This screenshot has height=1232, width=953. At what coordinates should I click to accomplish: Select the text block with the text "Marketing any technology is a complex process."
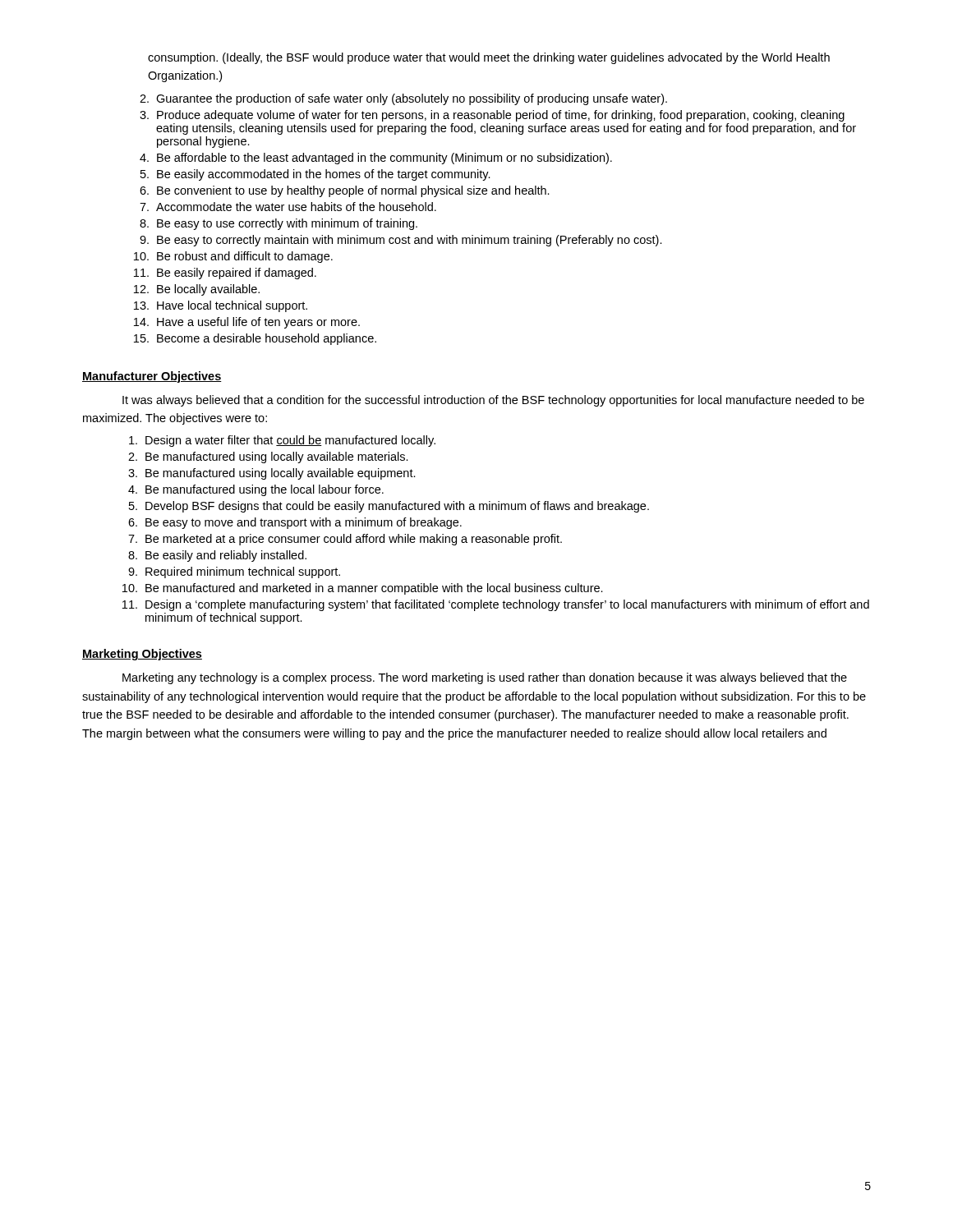tap(474, 706)
